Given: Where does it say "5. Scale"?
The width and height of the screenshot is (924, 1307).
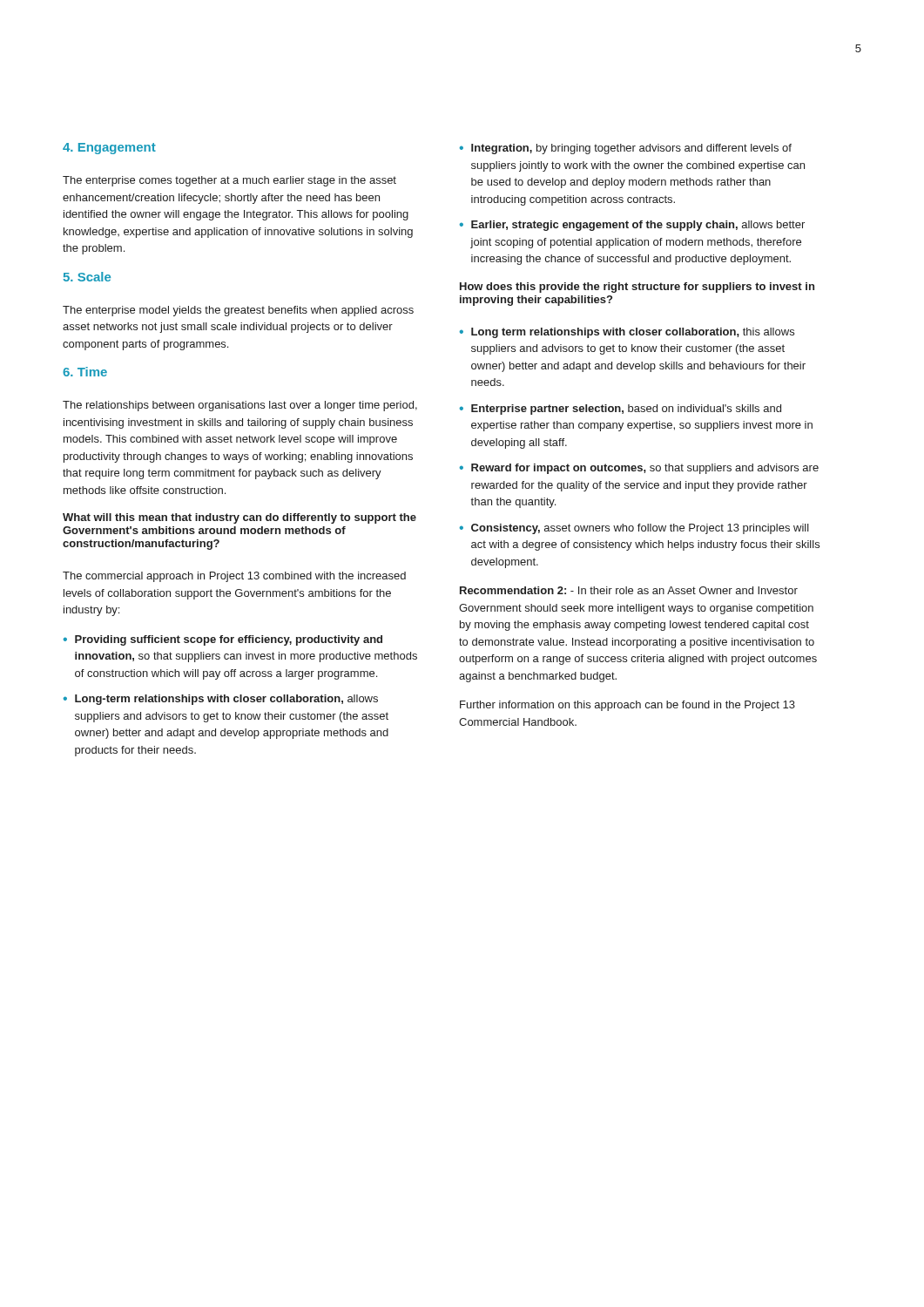Looking at the screenshot, I should click(x=87, y=276).
